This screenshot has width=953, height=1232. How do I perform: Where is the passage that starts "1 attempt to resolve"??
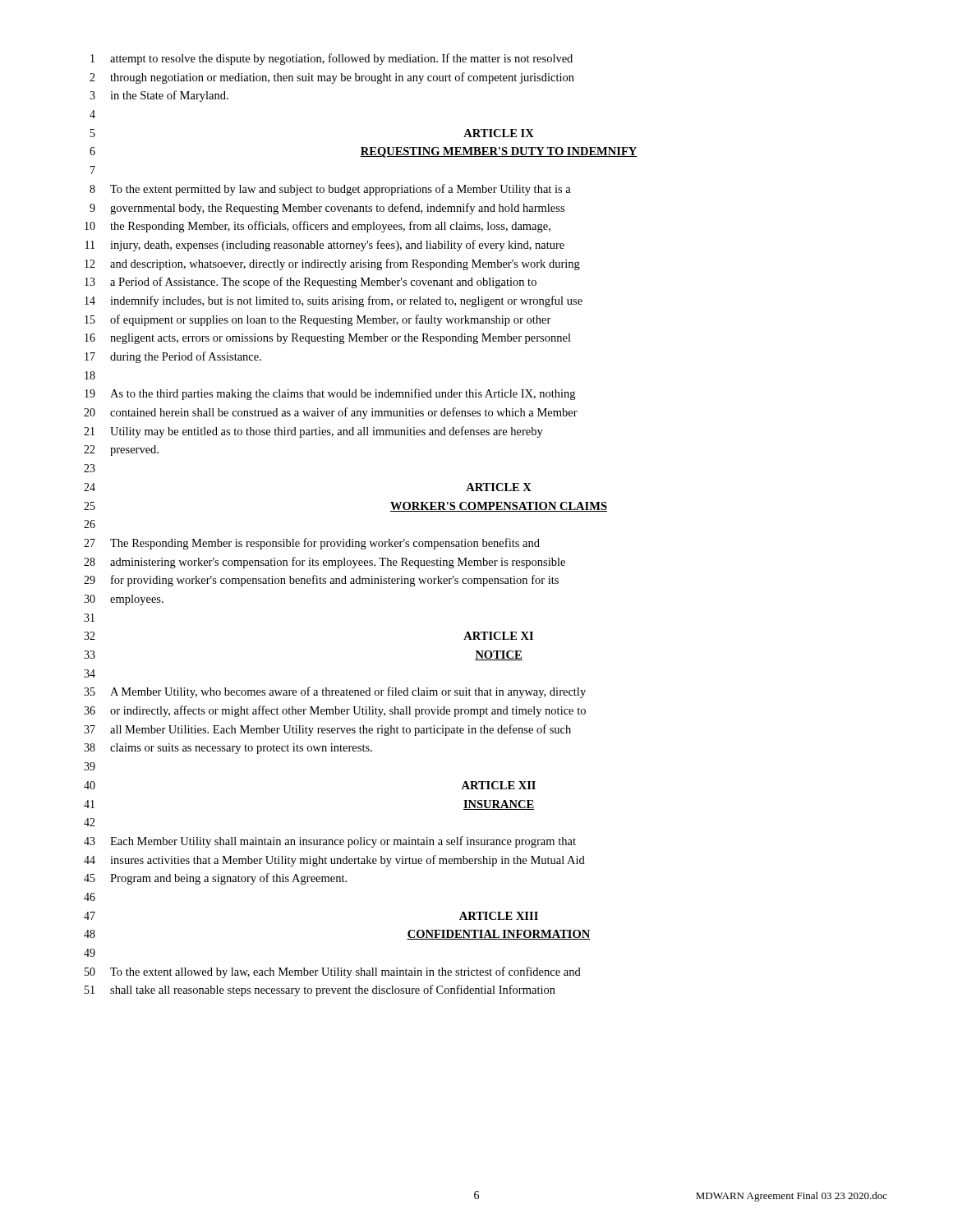pyautogui.click(x=476, y=77)
